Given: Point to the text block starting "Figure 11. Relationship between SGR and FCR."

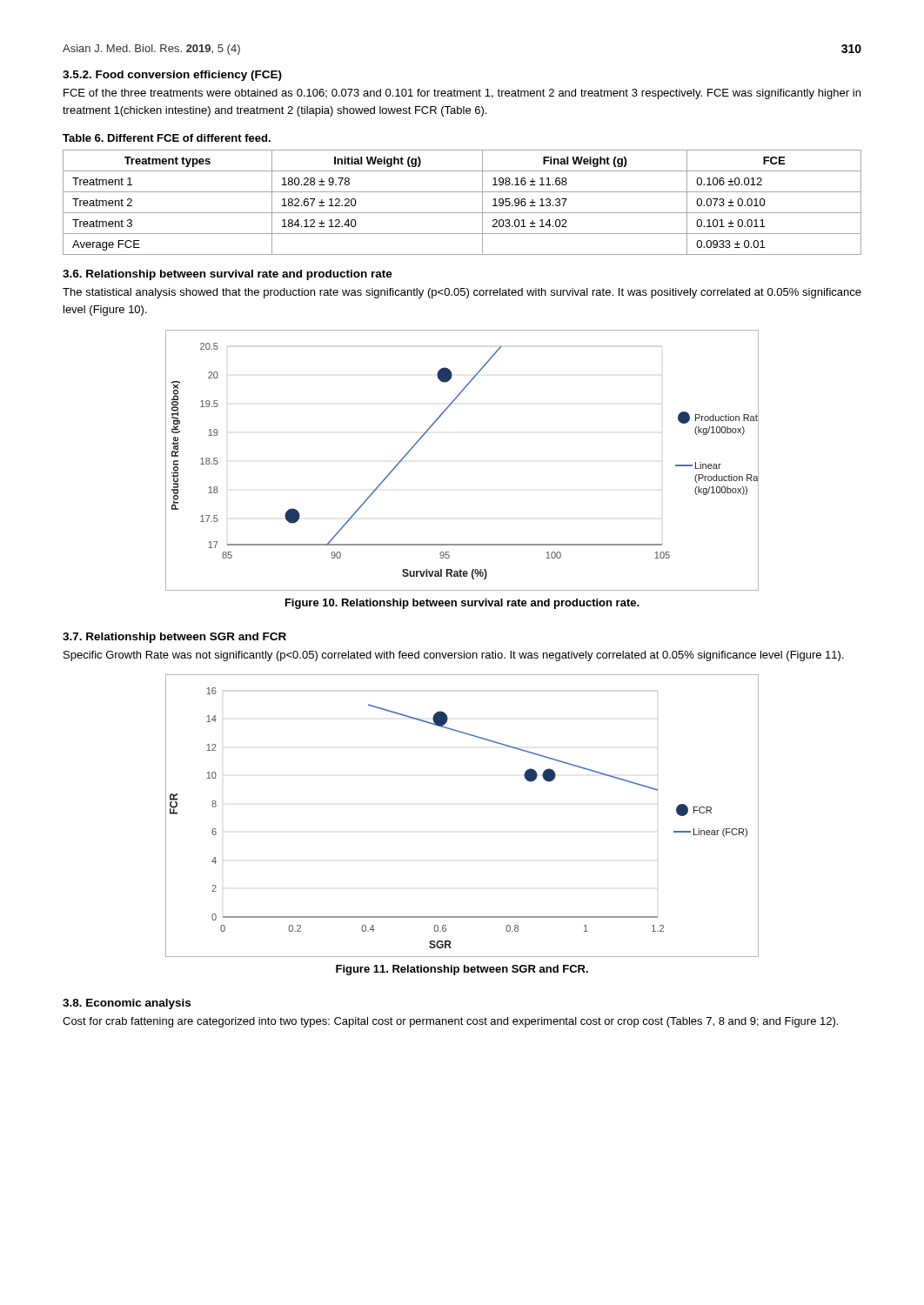Looking at the screenshot, I should point(462,968).
